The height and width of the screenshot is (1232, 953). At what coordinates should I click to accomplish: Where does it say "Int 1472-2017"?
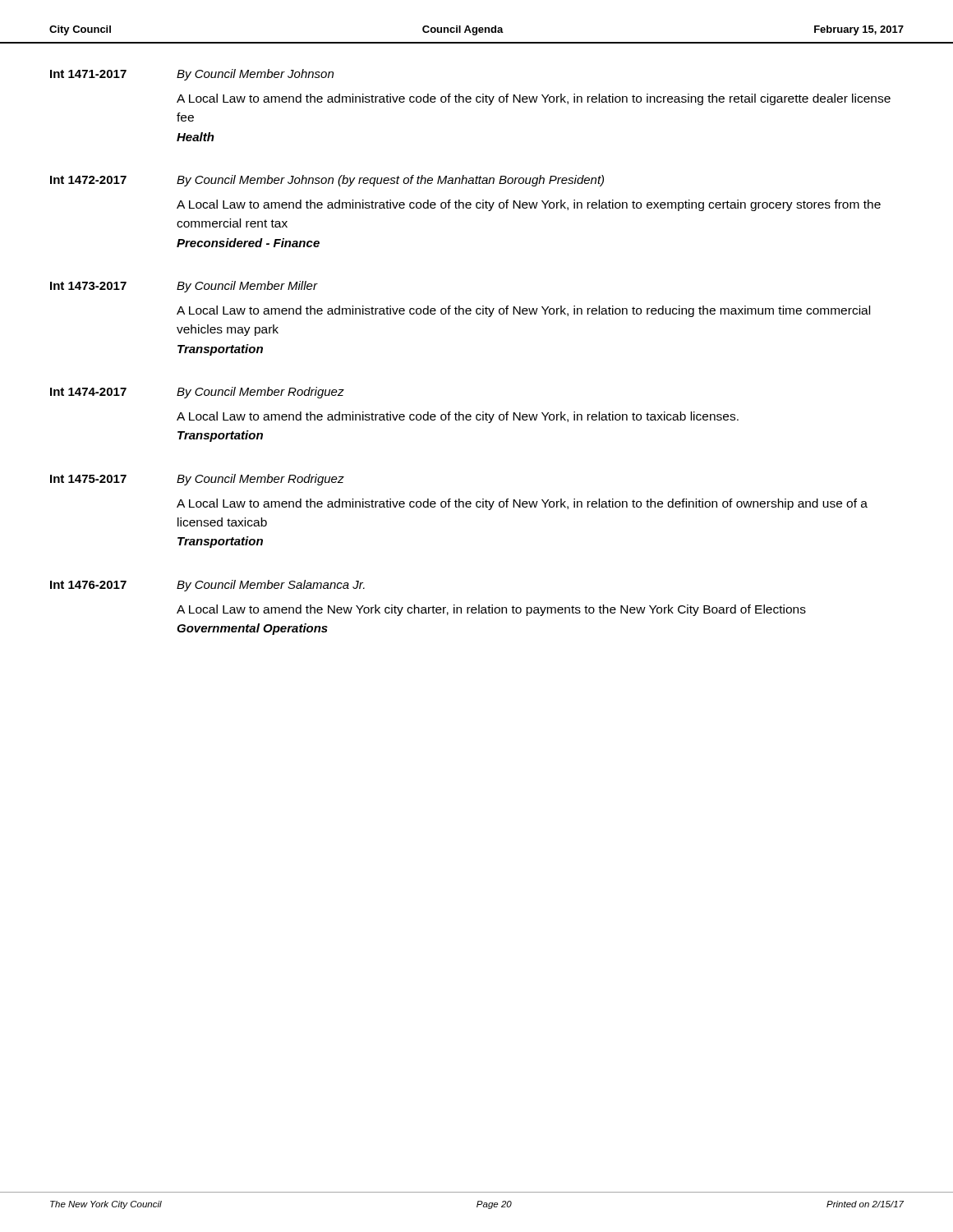tap(88, 179)
